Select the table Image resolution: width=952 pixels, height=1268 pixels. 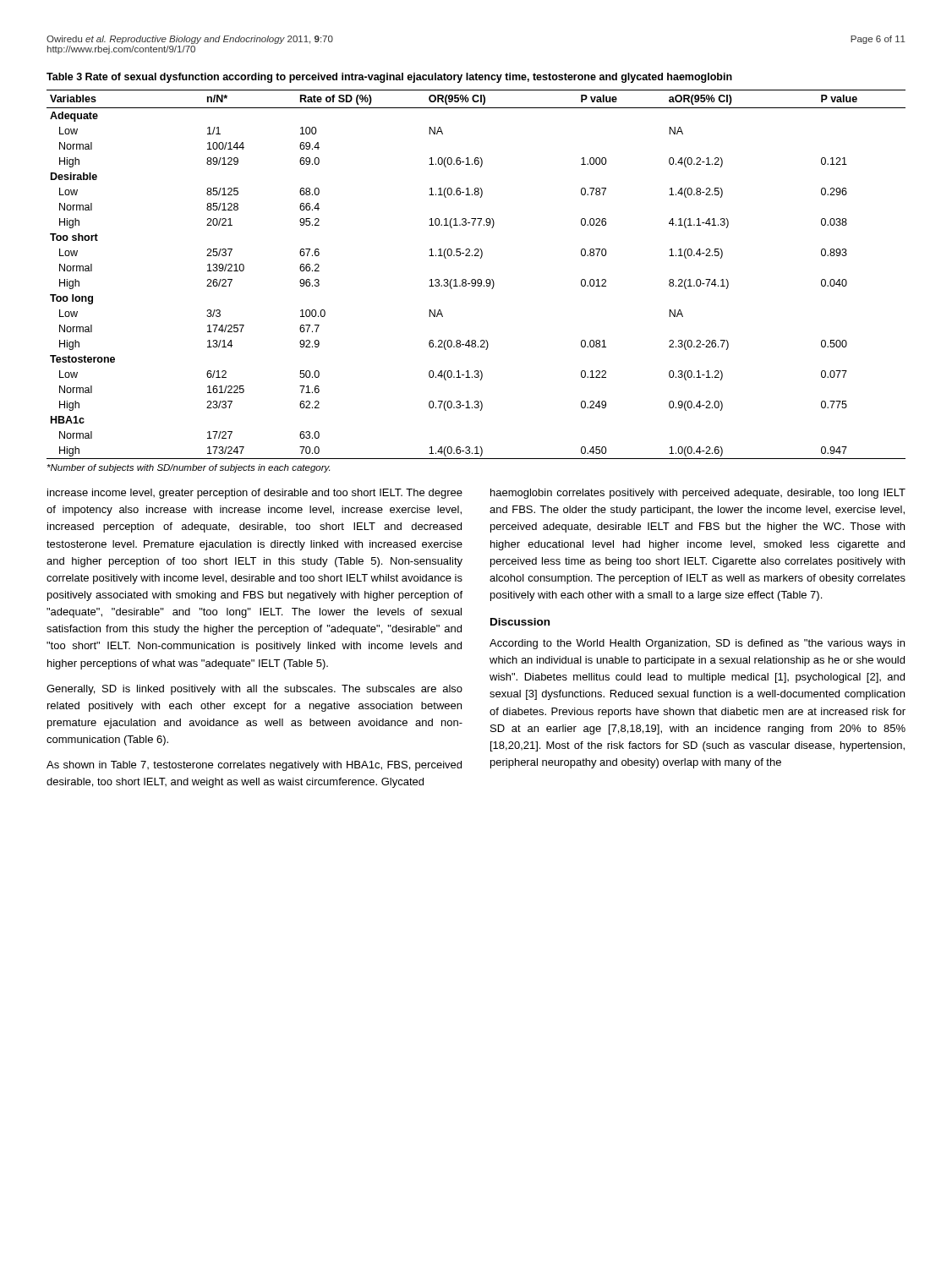click(x=476, y=274)
